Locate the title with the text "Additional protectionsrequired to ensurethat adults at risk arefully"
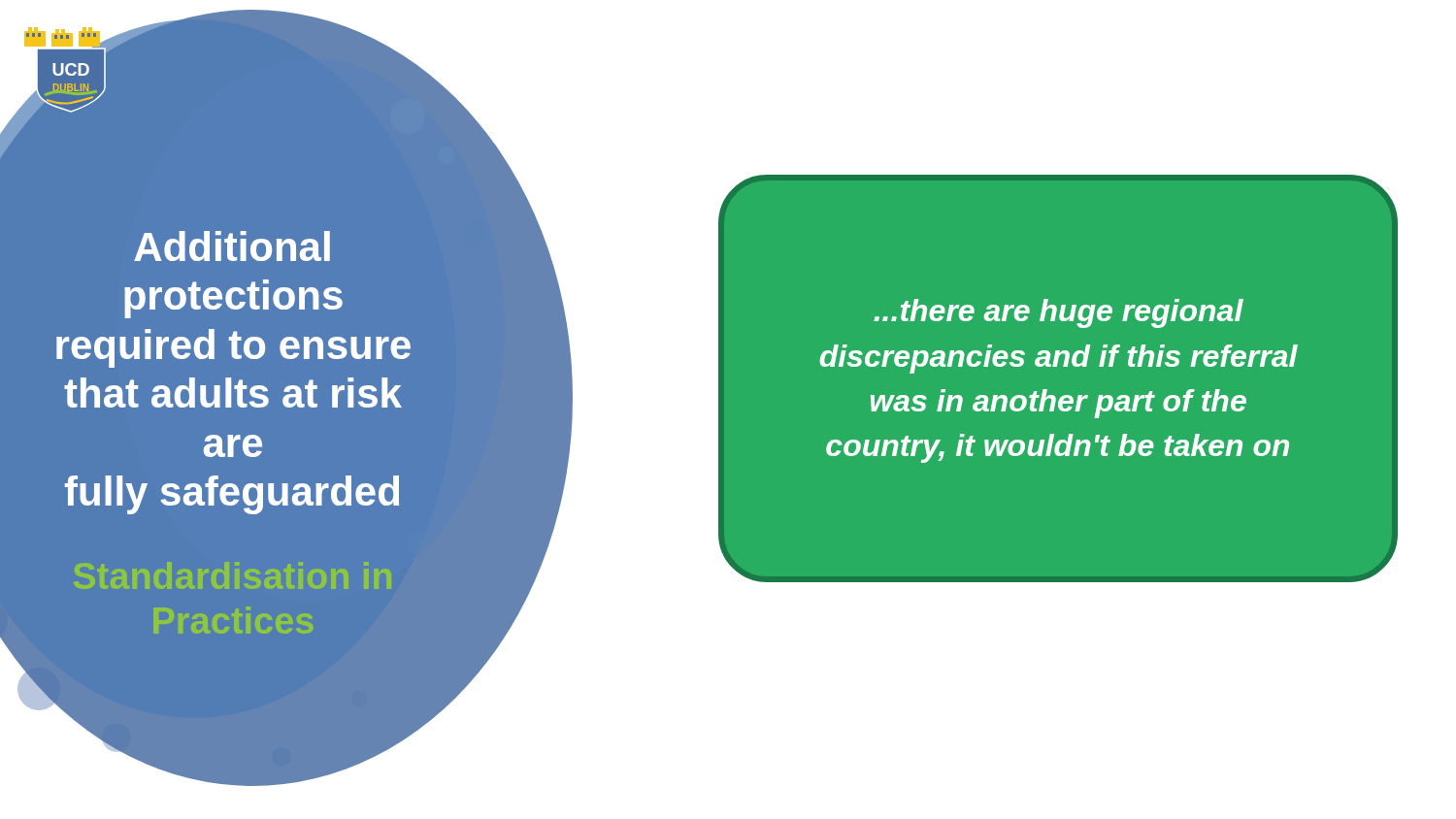Screen dimensions: 819x1456 [233, 369]
